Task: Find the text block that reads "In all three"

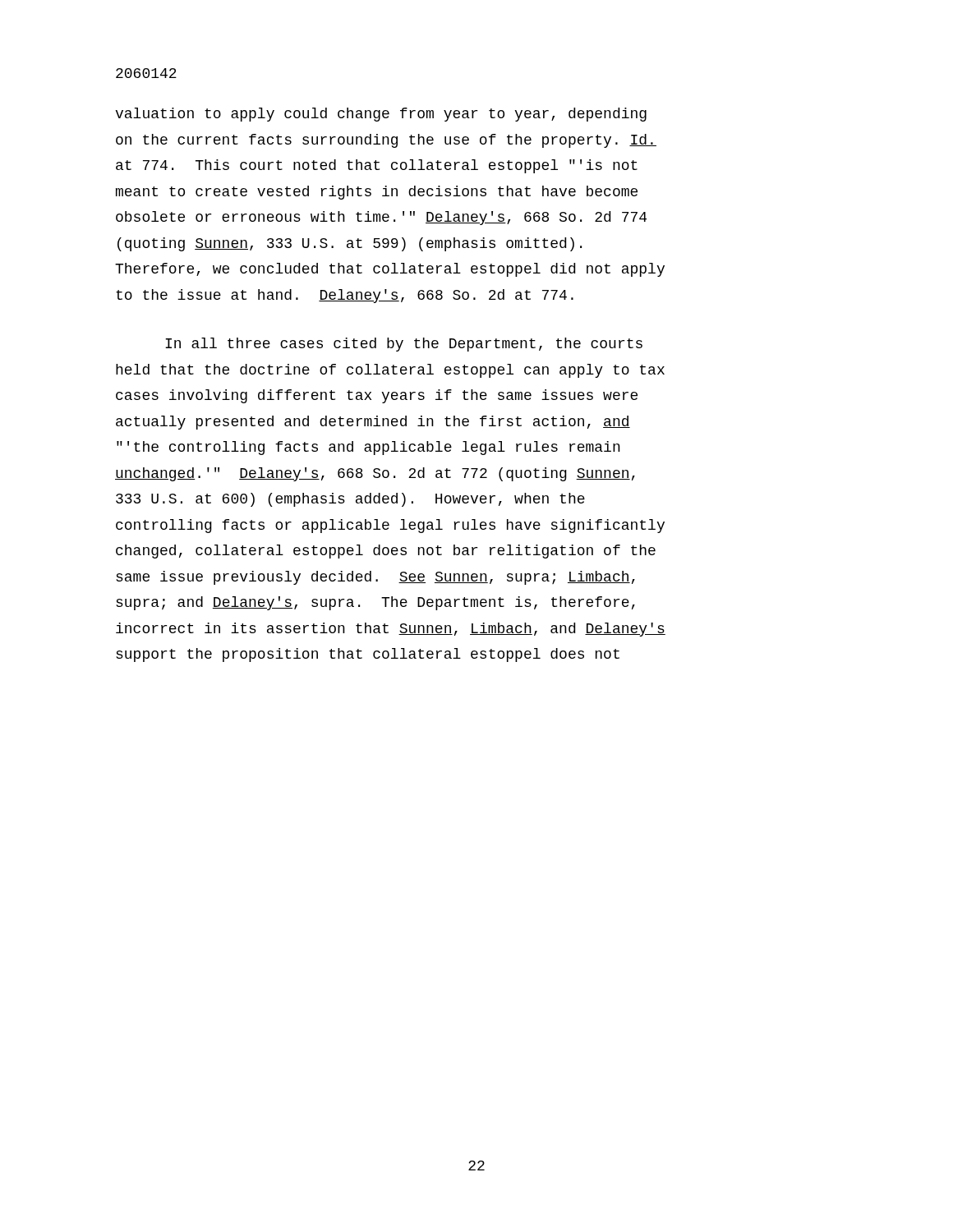Action: (390, 499)
